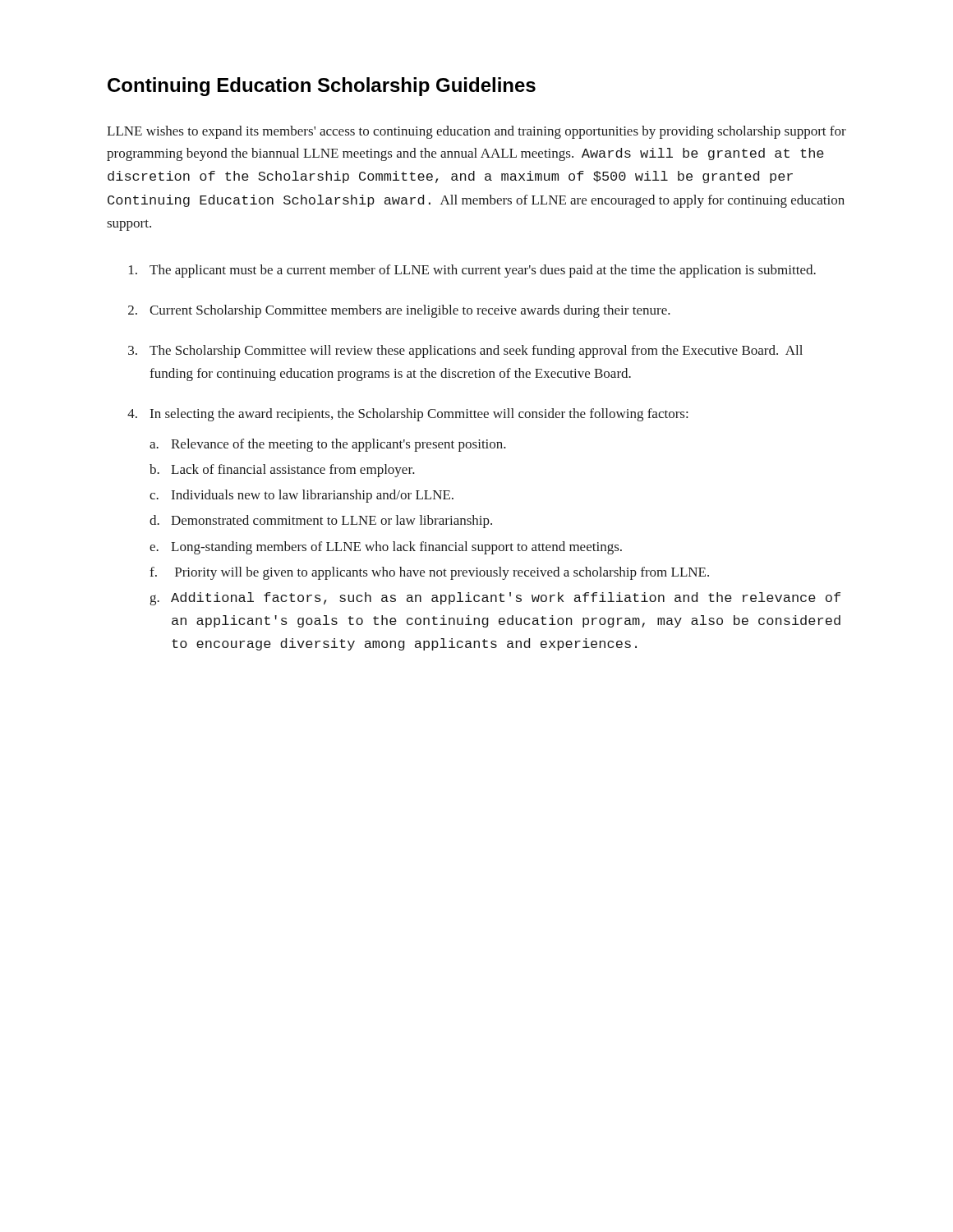
Task: Click the passage that begins "e. Long-standing members"
Action: pos(498,546)
